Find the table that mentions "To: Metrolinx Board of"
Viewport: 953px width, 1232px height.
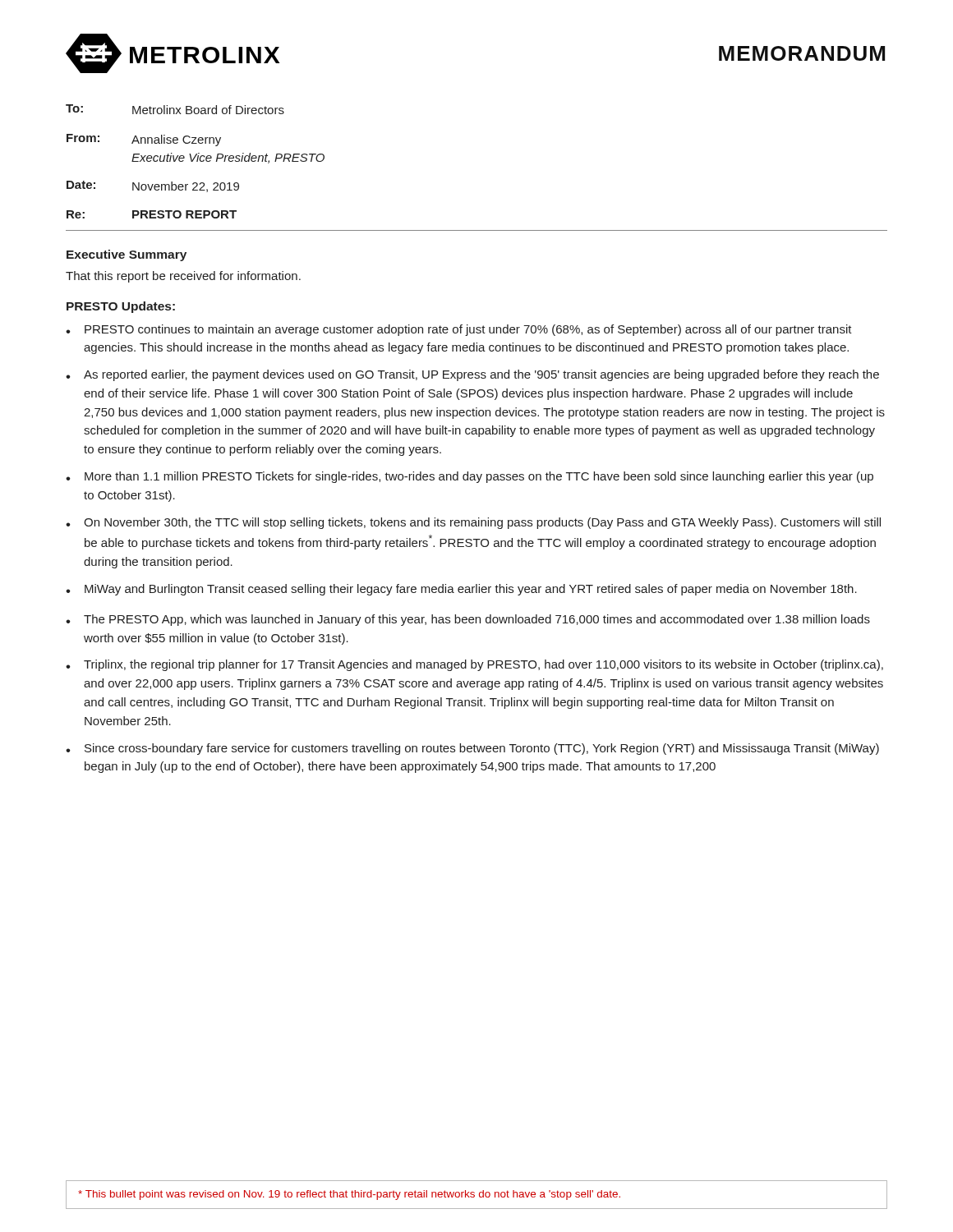pos(476,161)
